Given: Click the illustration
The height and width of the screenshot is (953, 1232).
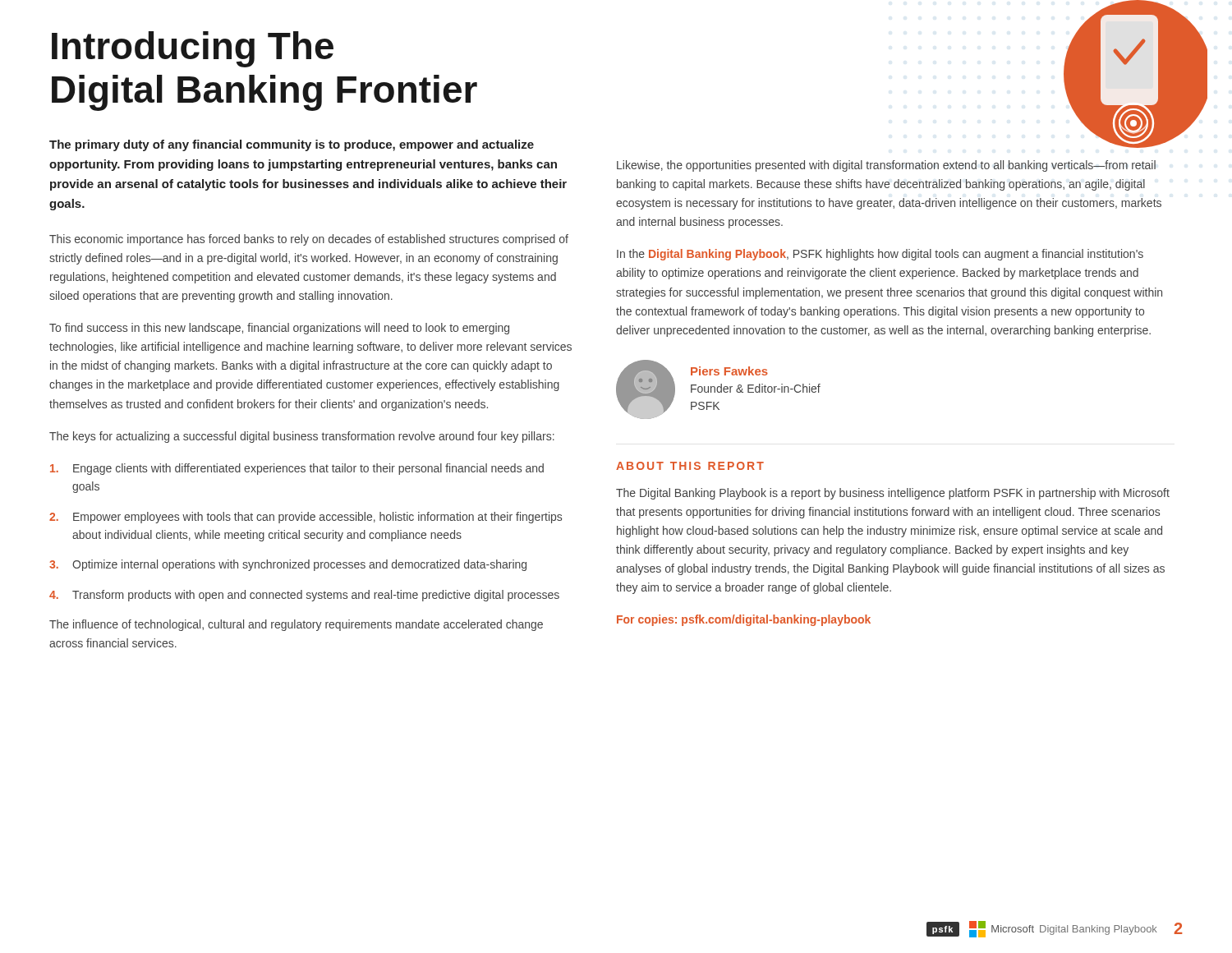Looking at the screenshot, I should click(1117, 78).
